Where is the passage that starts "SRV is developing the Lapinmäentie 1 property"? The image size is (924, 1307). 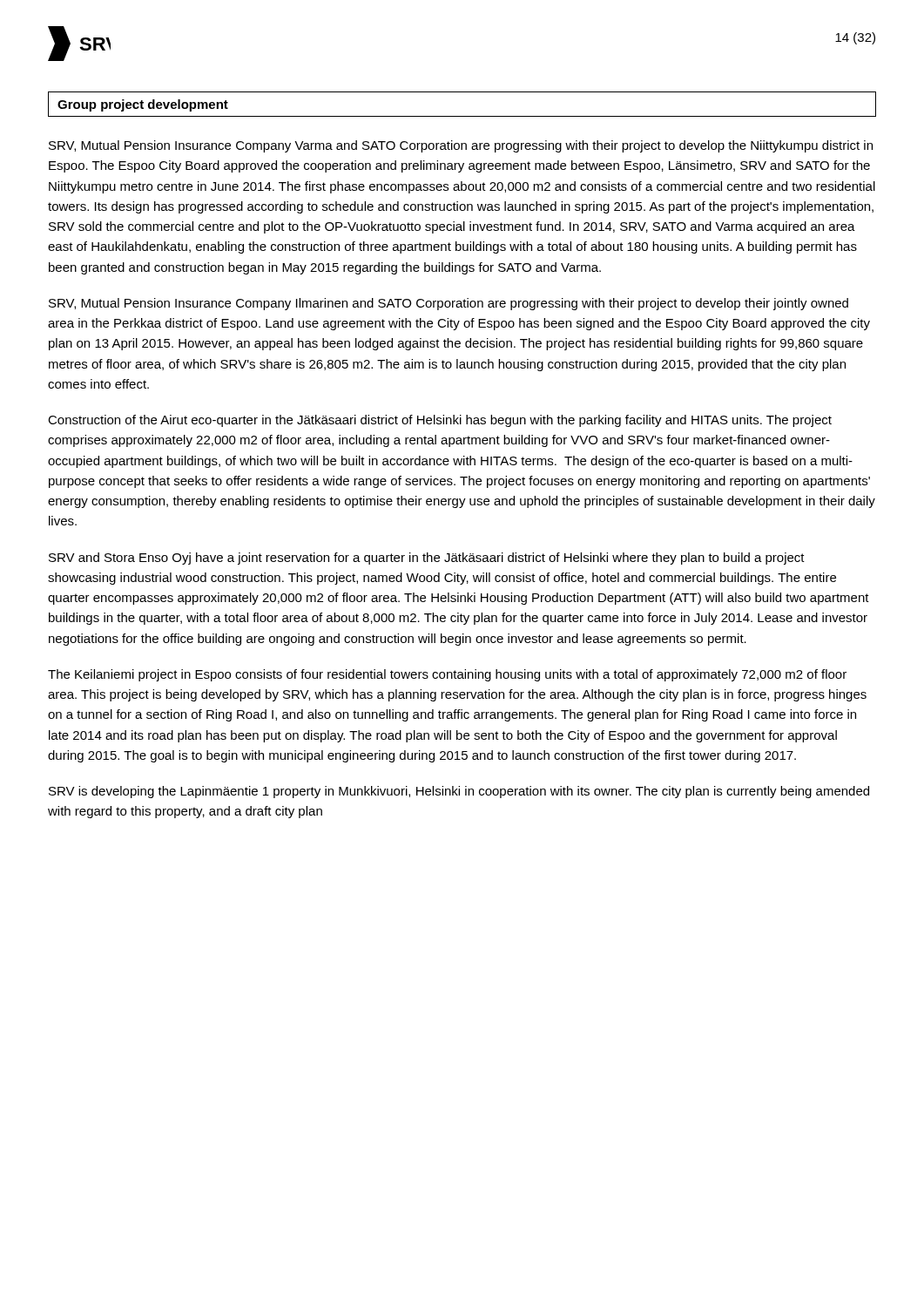coord(459,801)
